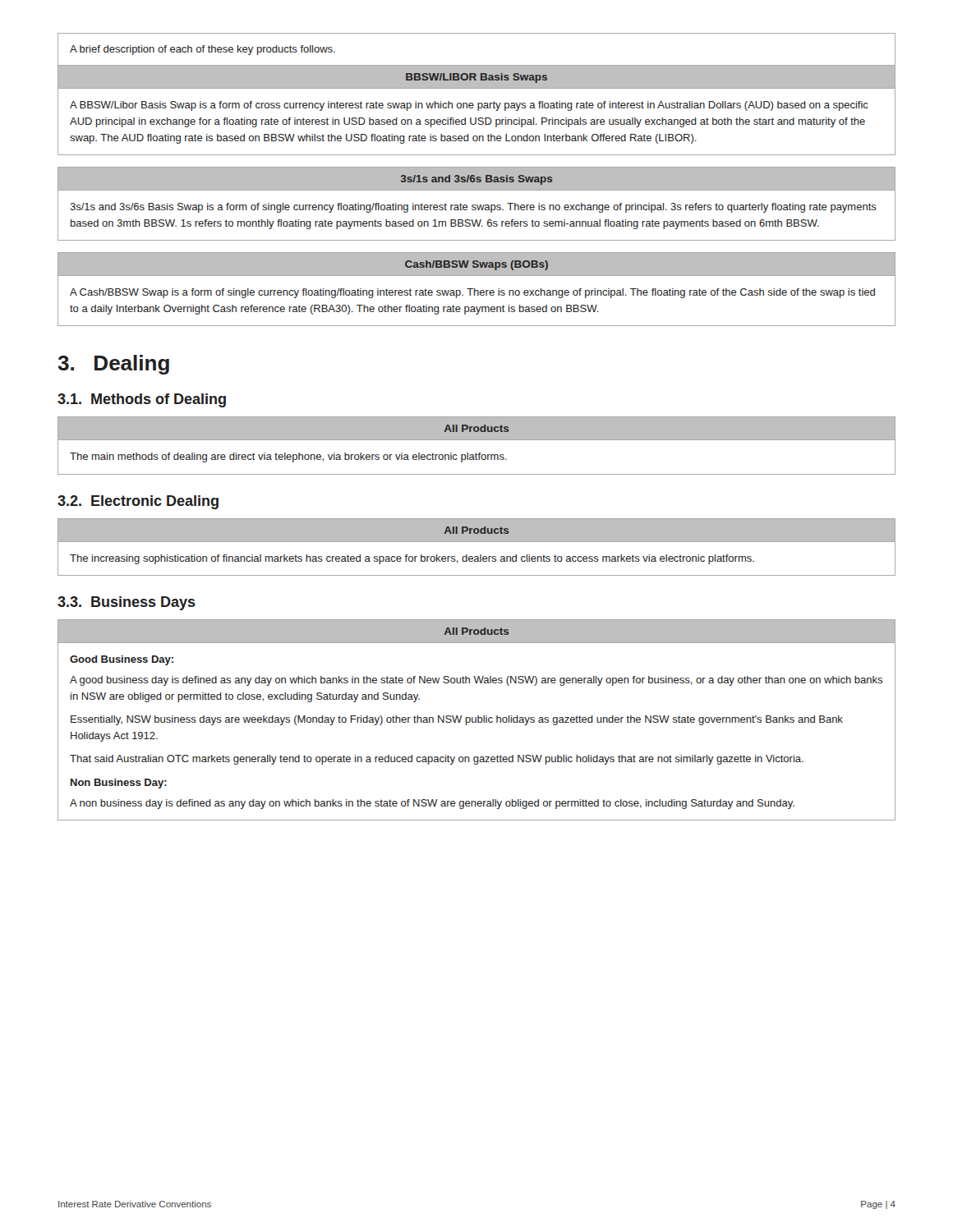
Task: Where does it say "Non Business Day:"?
Action: tap(119, 782)
